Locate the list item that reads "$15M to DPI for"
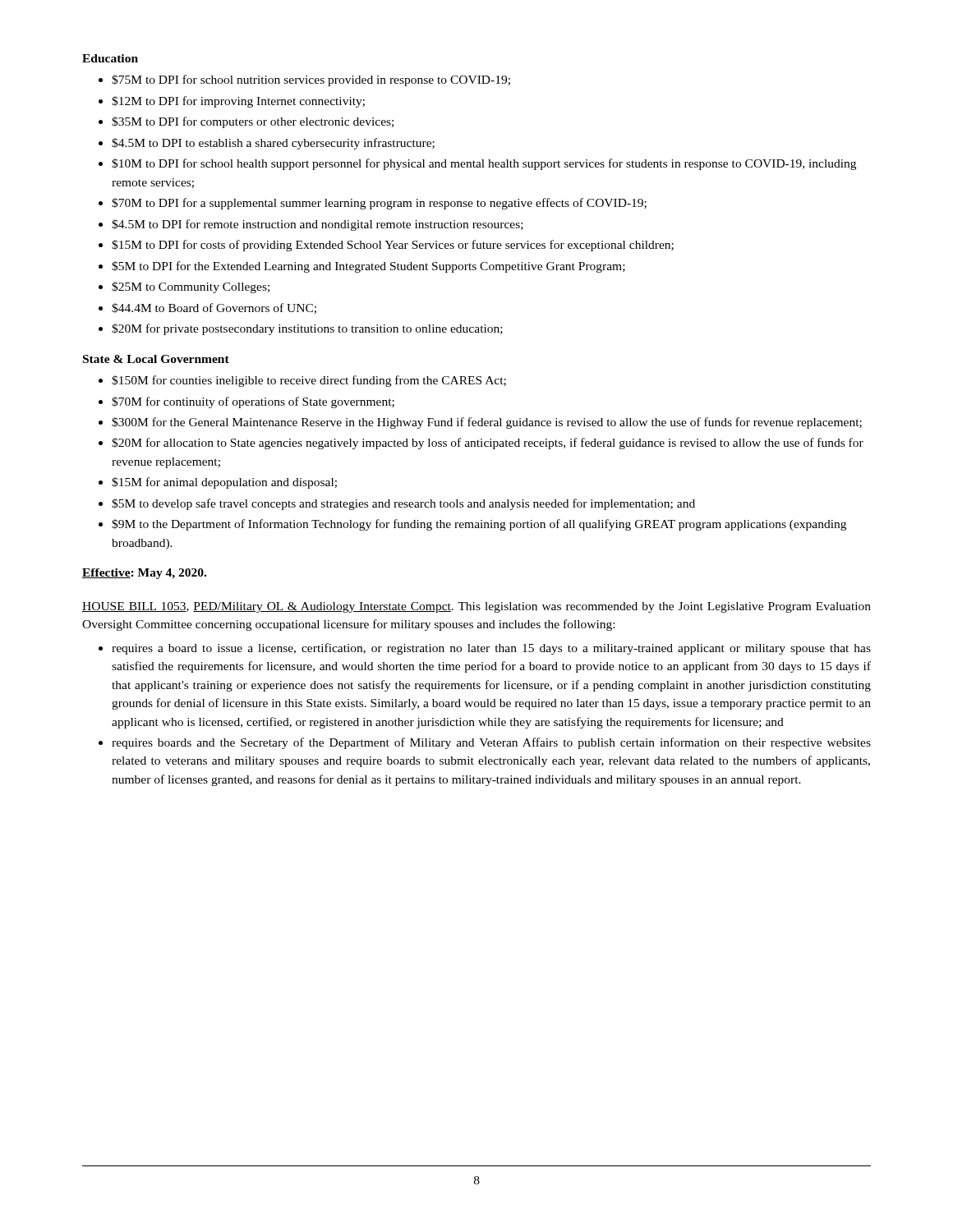 (x=393, y=244)
